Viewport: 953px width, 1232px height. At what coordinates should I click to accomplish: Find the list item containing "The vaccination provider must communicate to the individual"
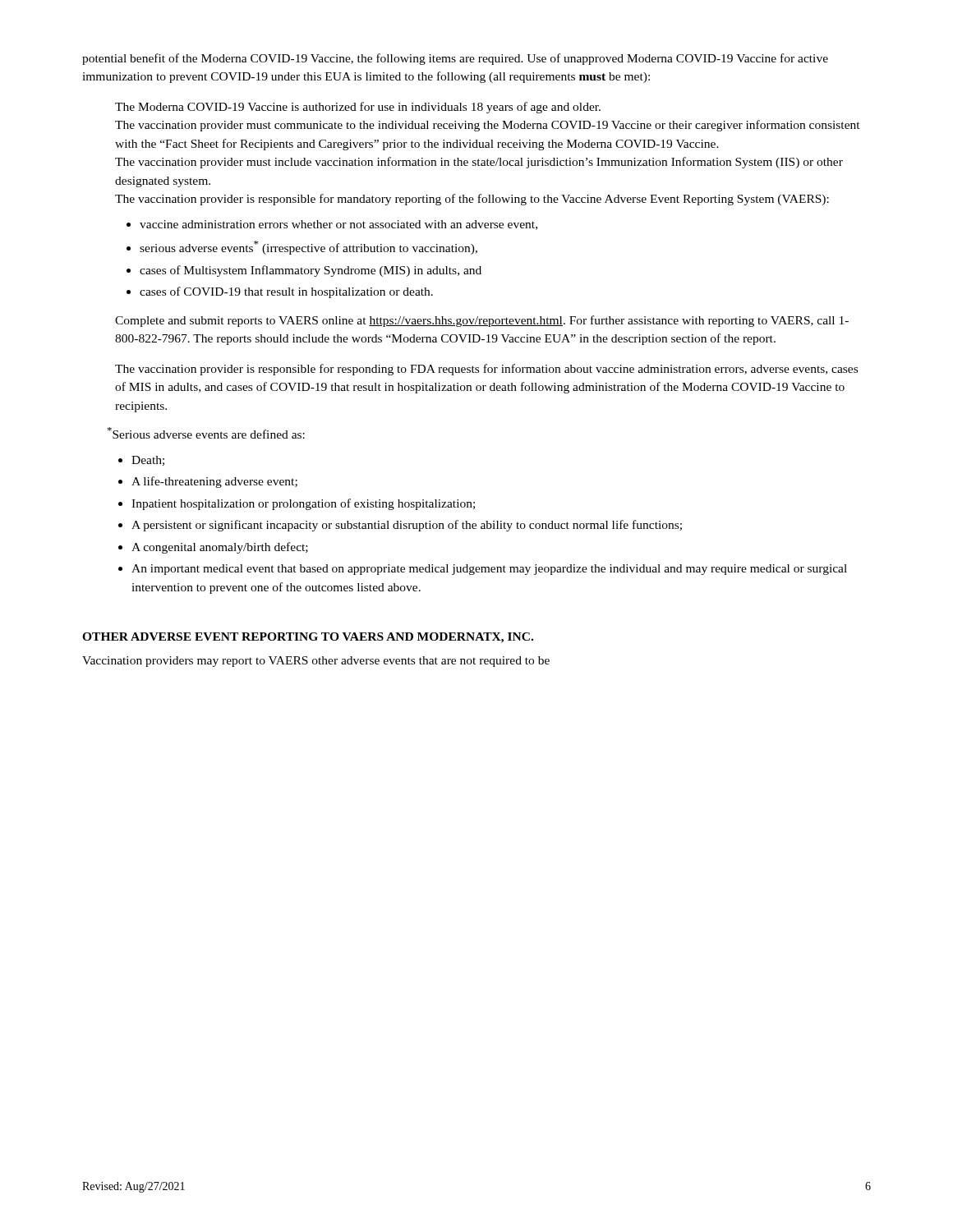[x=493, y=135]
